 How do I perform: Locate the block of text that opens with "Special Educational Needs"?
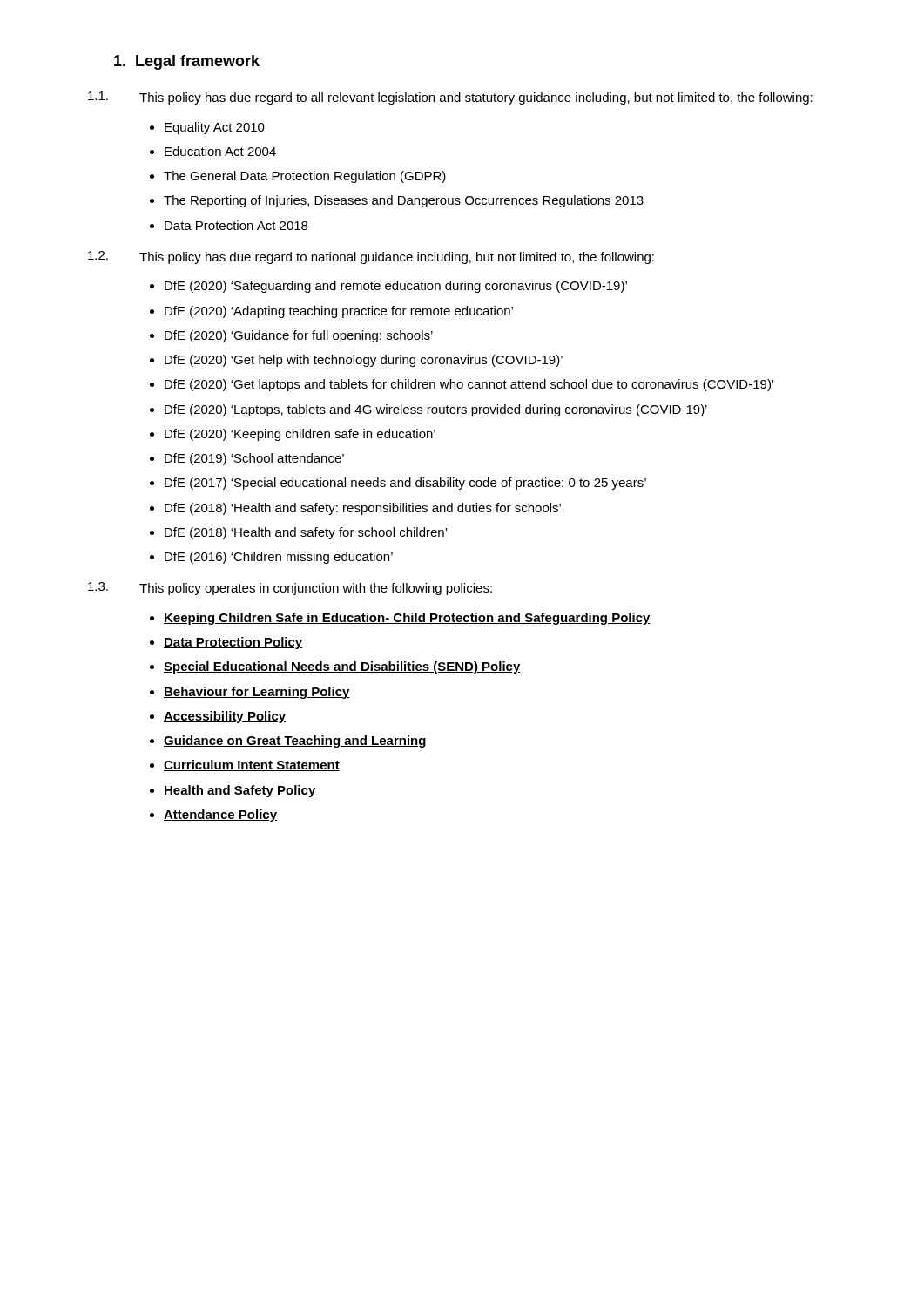point(342,666)
